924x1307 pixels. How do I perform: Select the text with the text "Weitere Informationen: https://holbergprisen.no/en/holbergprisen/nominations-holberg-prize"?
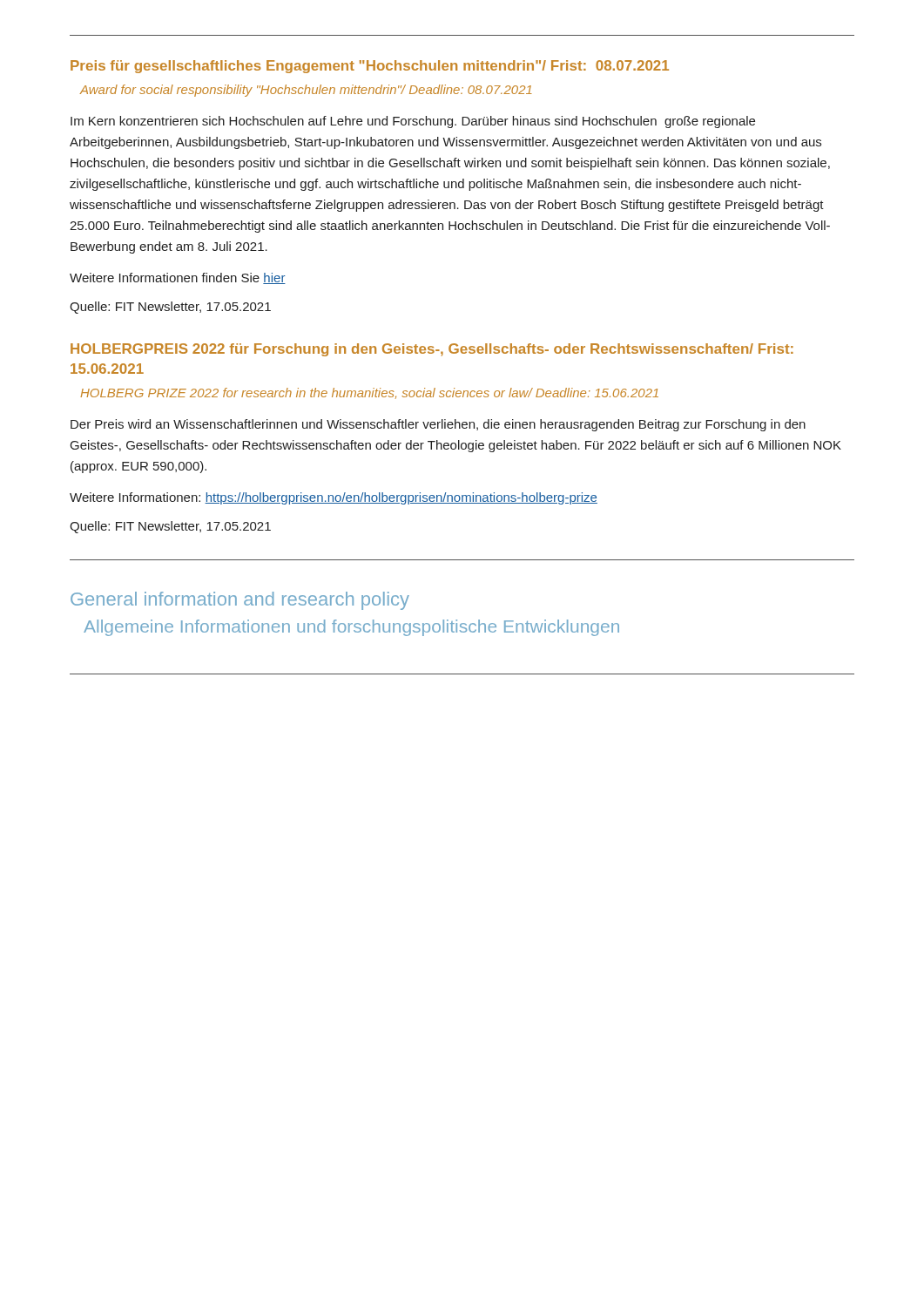[334, 497]
